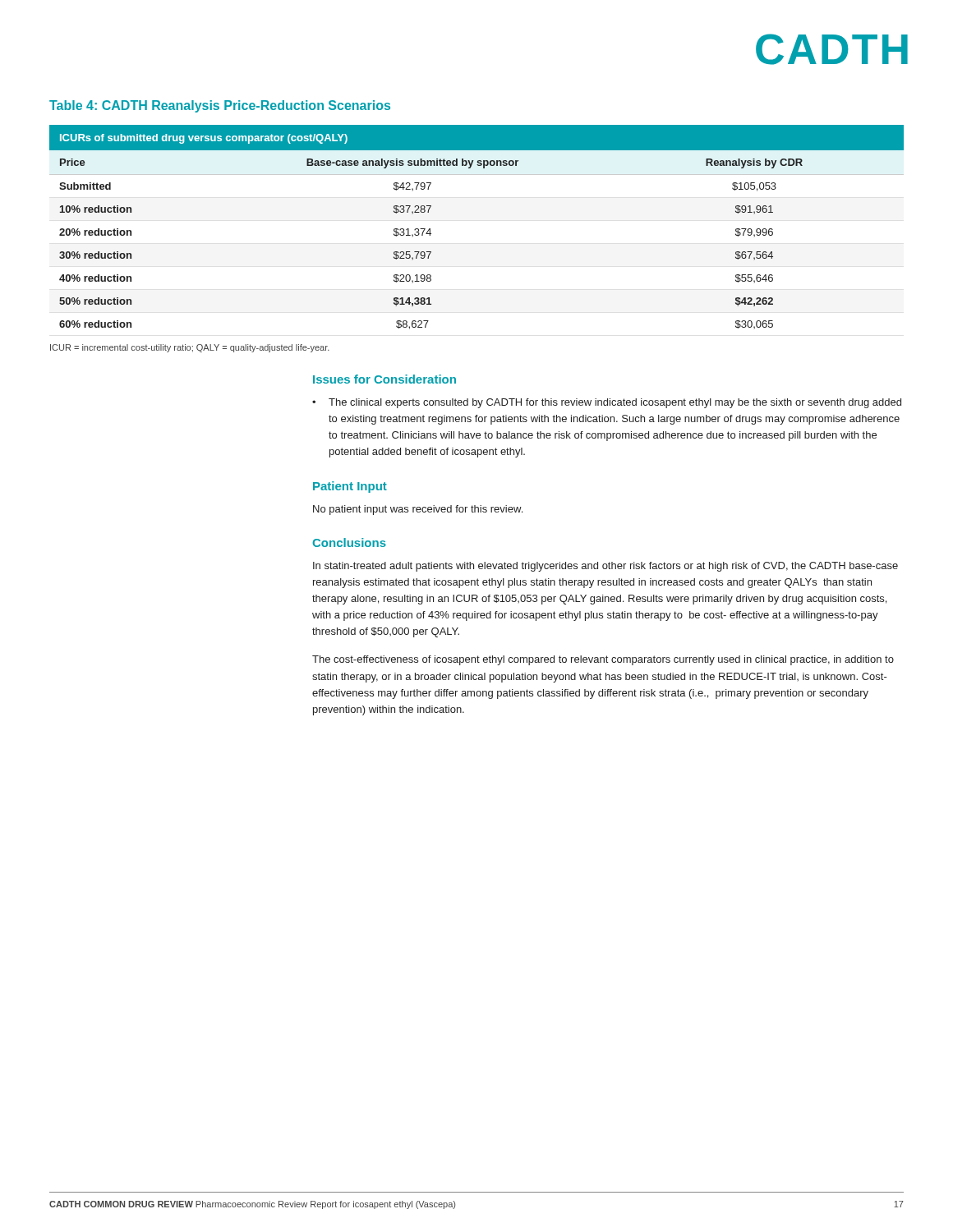Click the passage that begins "The clinical experts consulted by CADTH for this"
Image resolution: width=953 pixels, height=1232 pixels.
pos(615,427)
